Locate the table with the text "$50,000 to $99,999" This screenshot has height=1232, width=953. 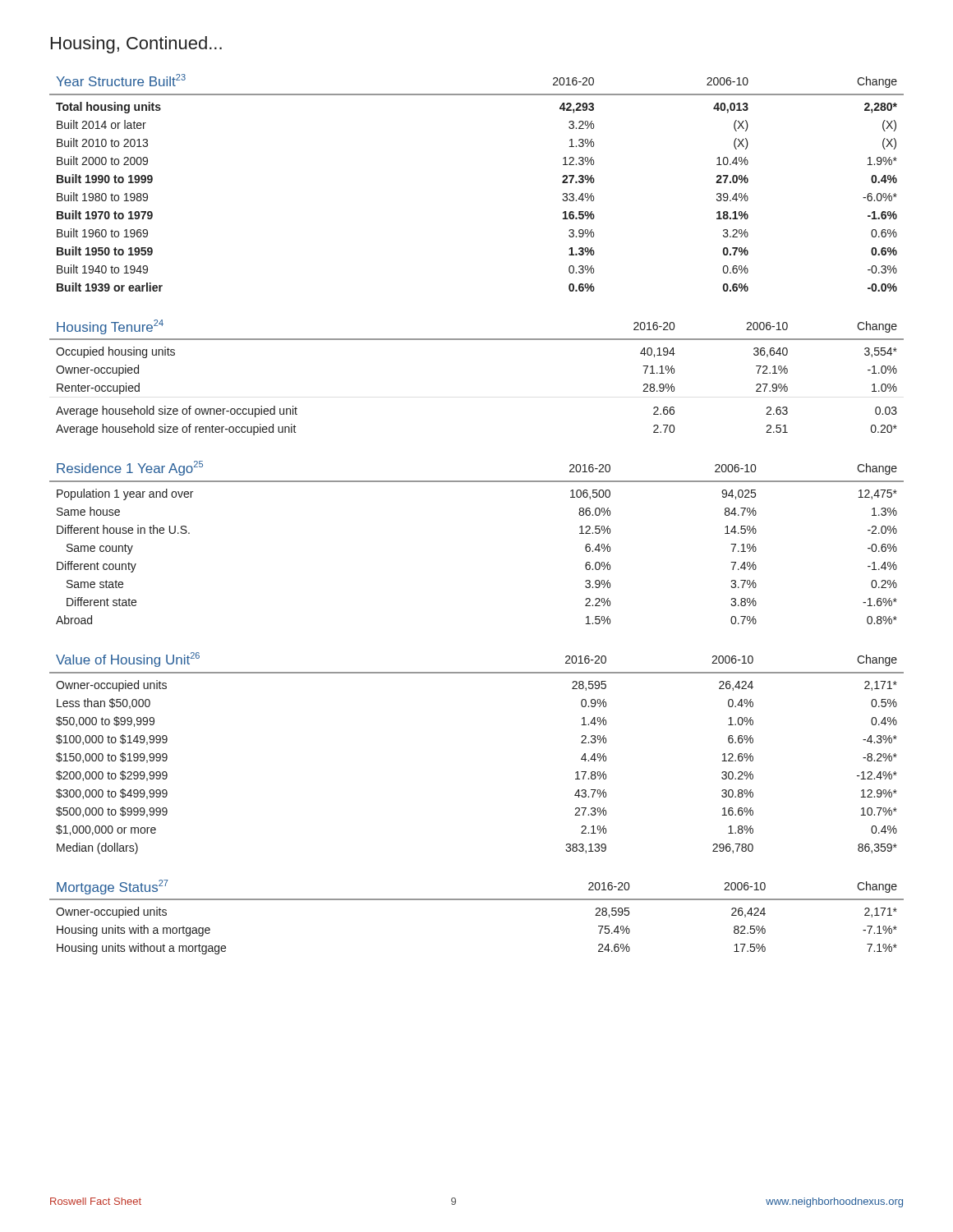point(476,752)
